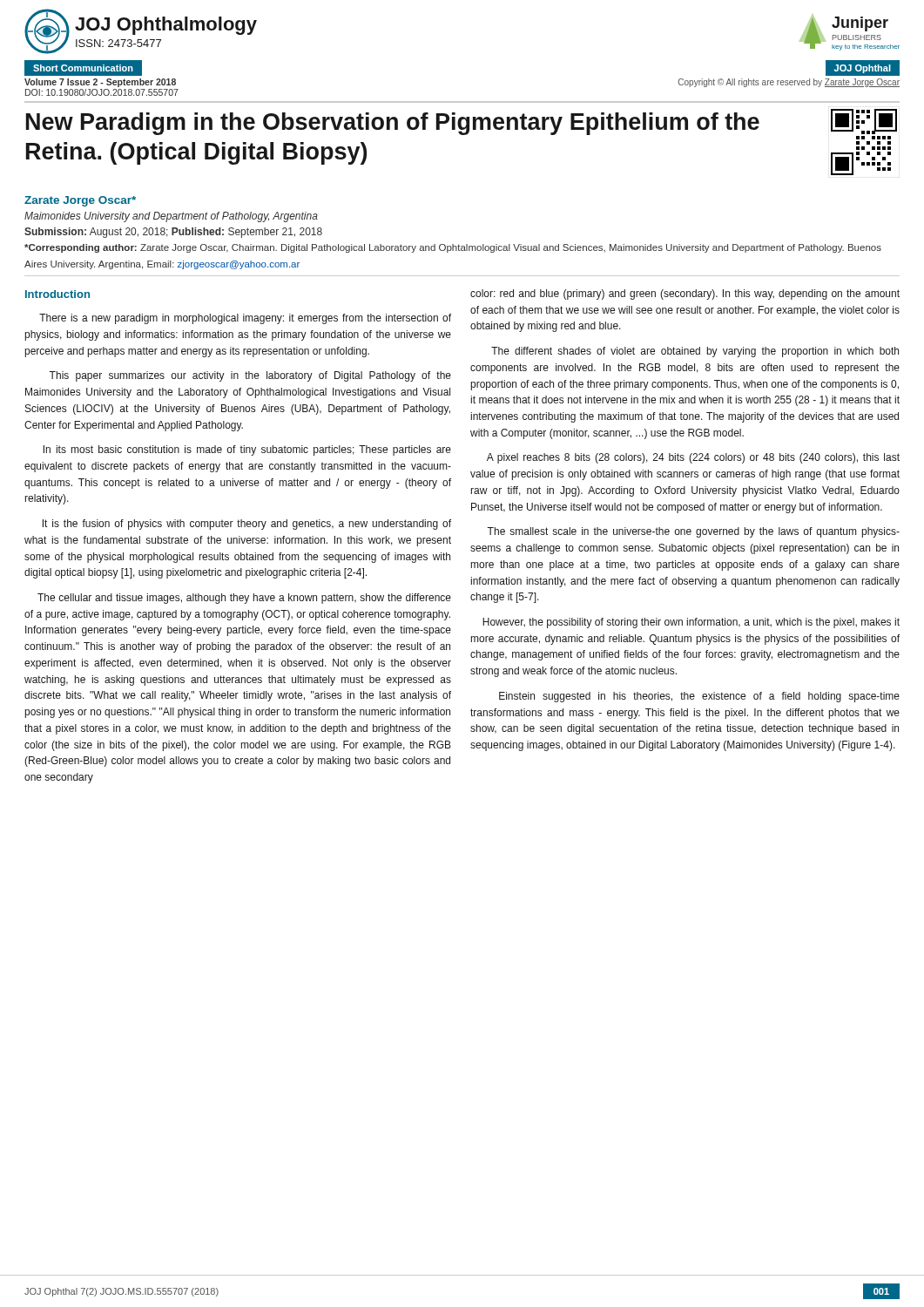Click the passage that begins "color: red and"
This screenshot has width=924, height=1307.
coord(685,310)
